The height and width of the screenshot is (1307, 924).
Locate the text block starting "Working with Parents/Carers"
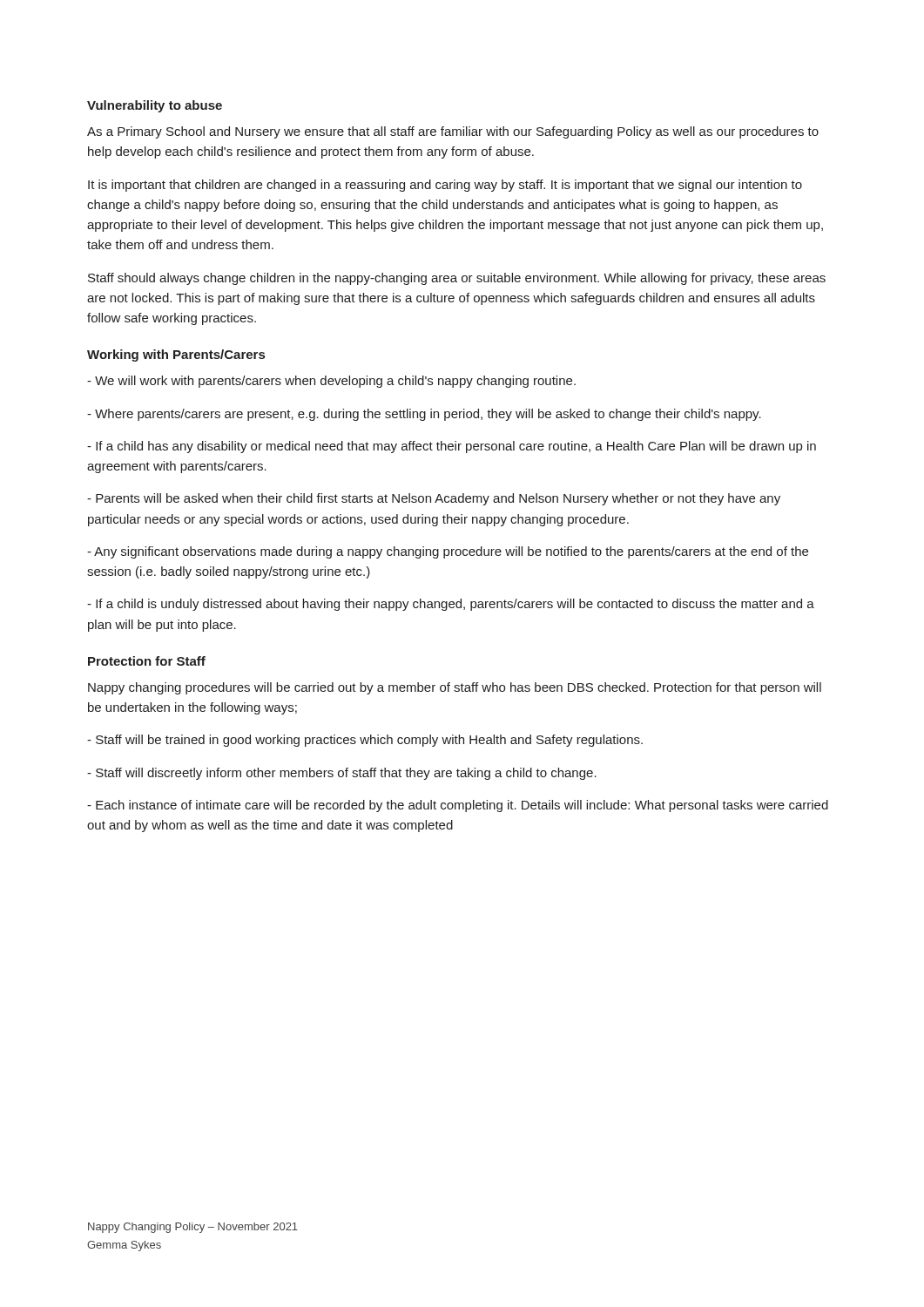tap(176, 354)
